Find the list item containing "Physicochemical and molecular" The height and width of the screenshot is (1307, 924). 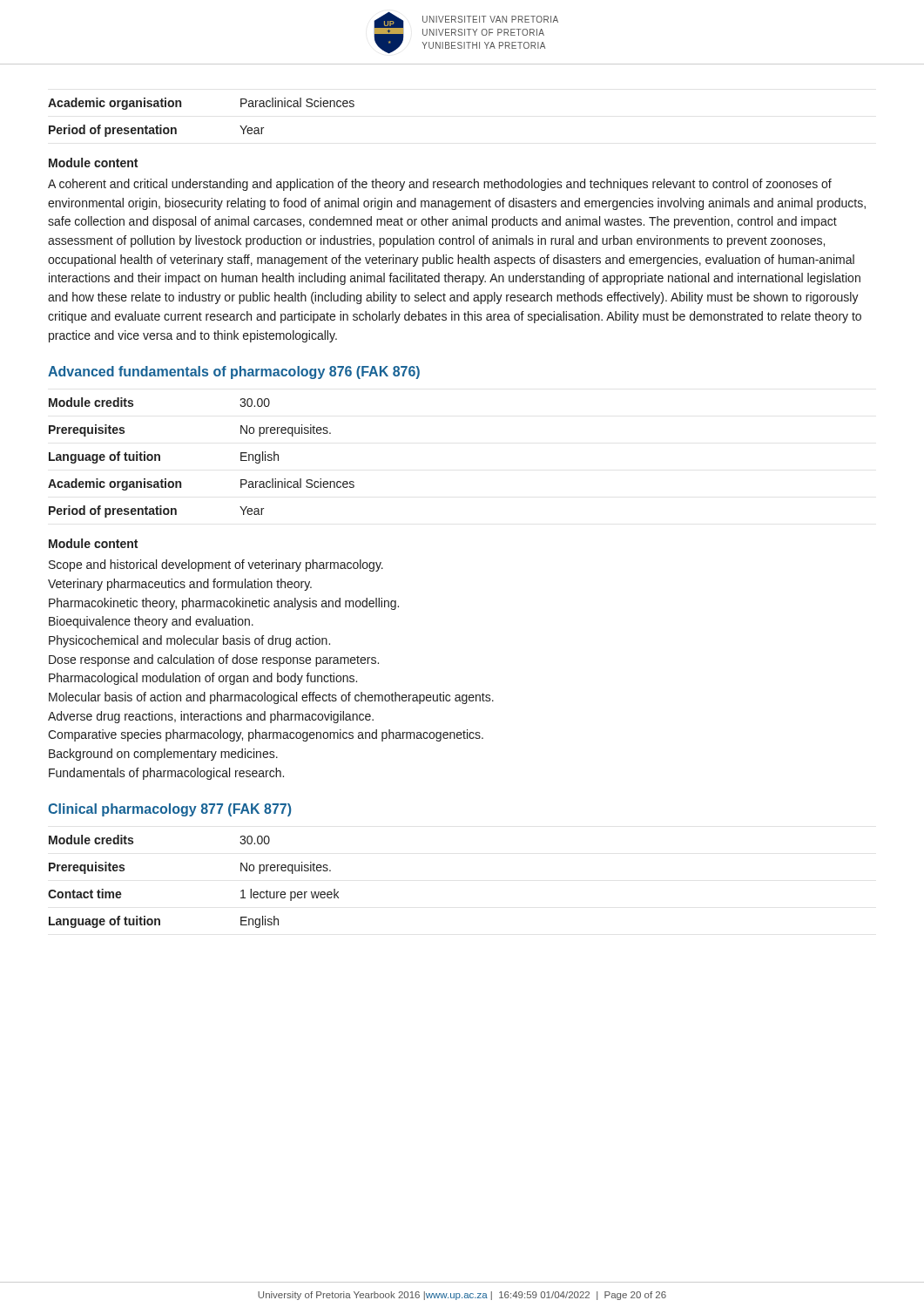point(190,640)
